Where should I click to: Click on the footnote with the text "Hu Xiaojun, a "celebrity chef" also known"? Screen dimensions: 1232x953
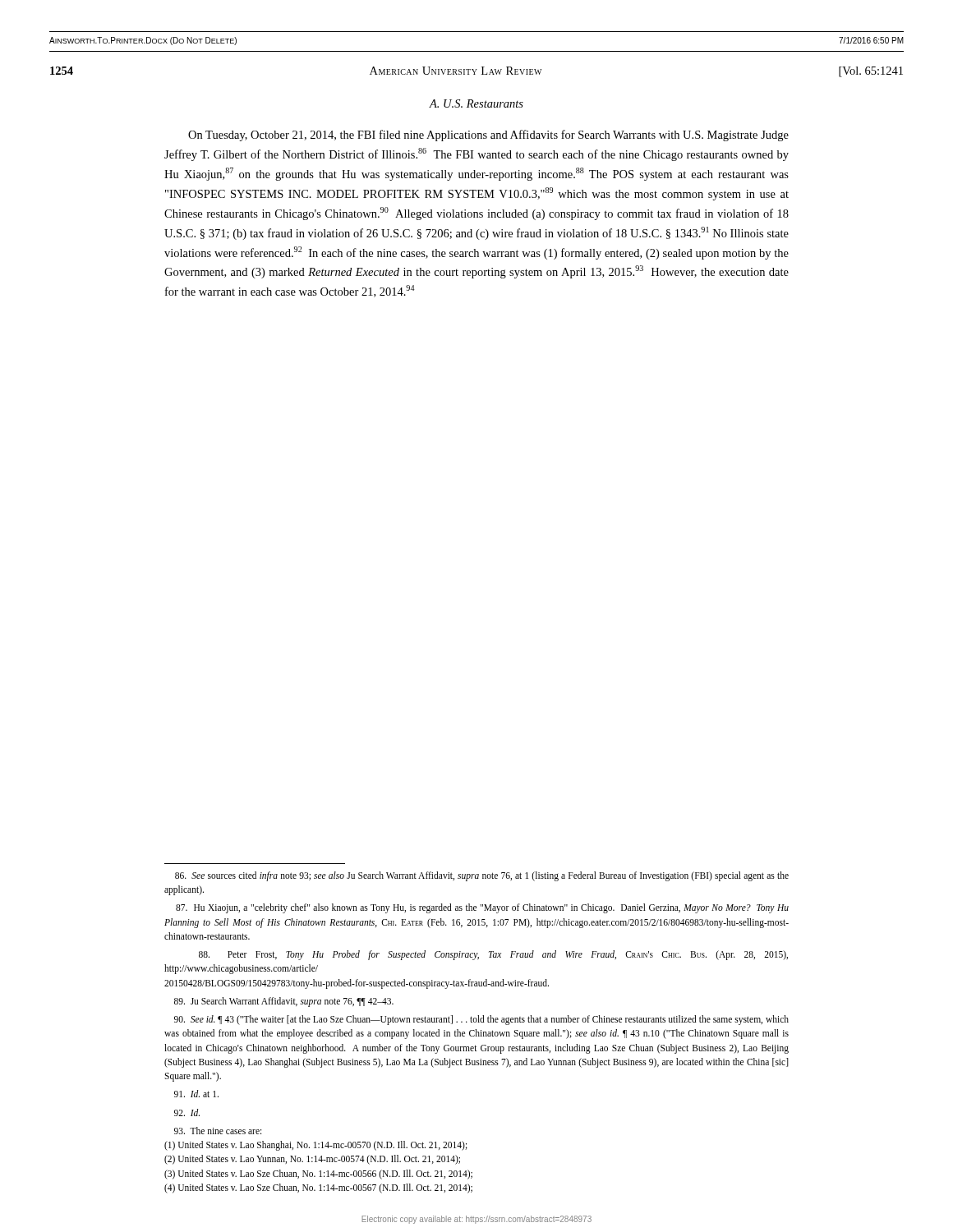click(x=476, y=922)
